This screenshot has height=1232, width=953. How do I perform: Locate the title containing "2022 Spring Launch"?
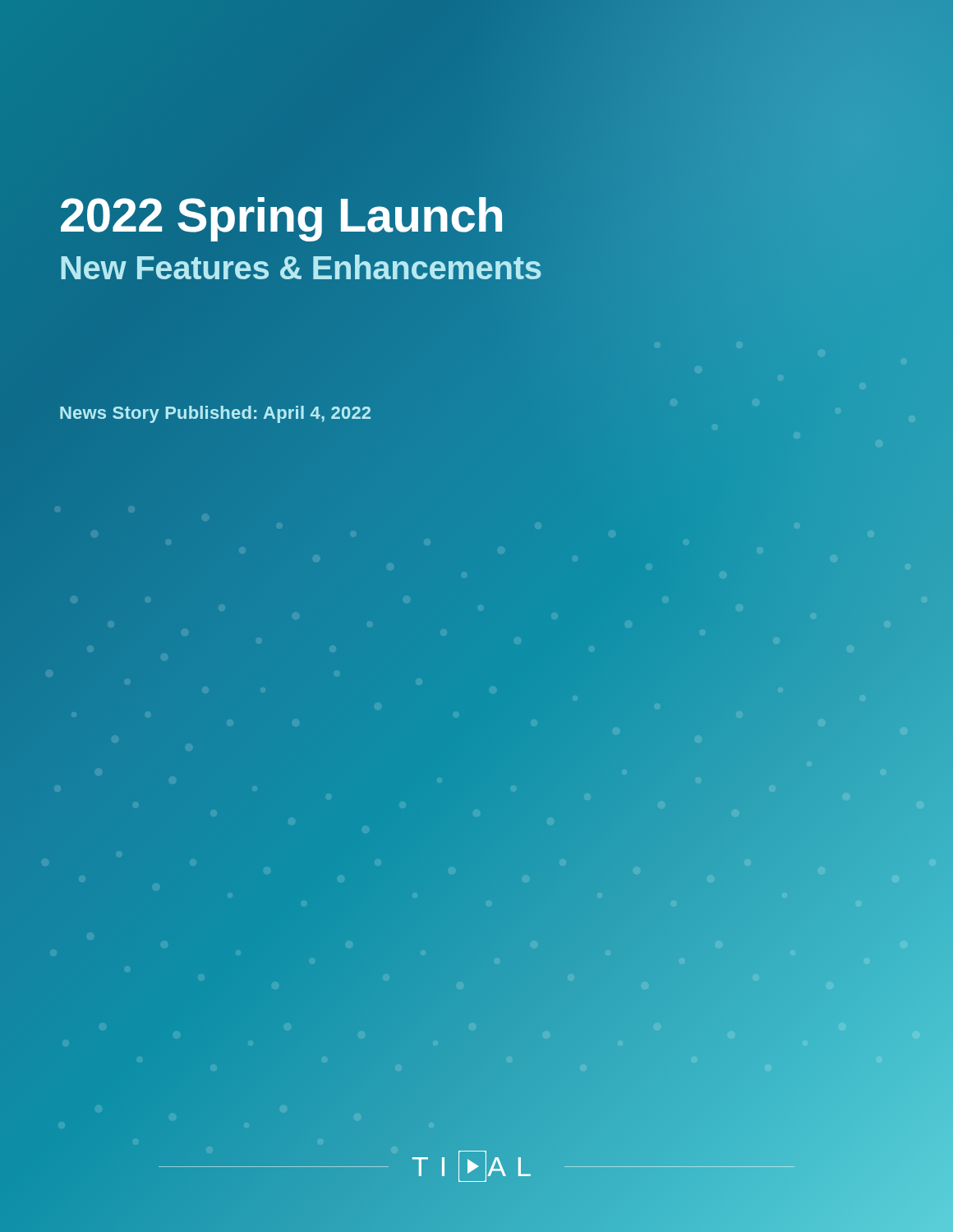coord(301,238)
